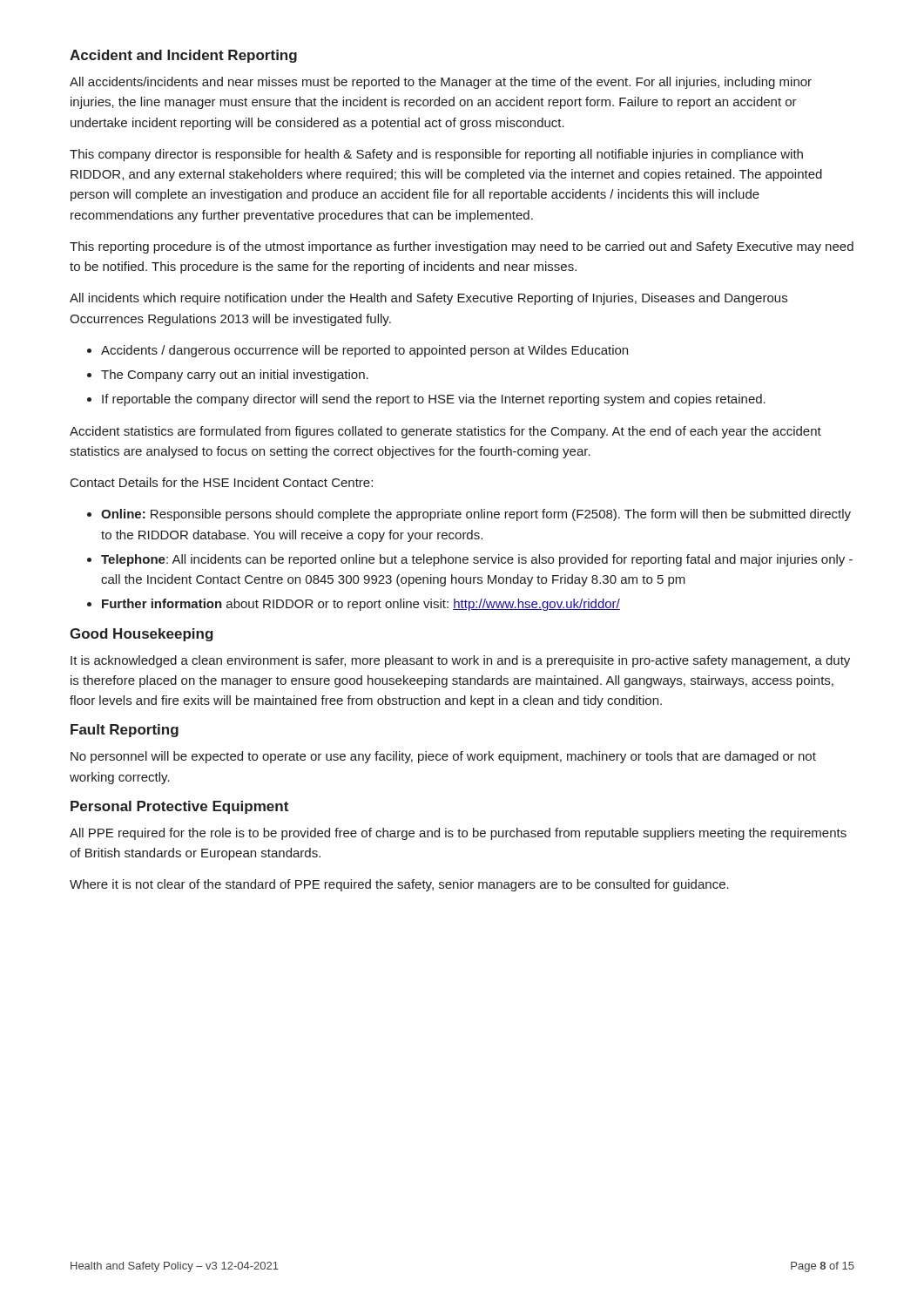Locate the section header containing "Good Housekeeping"
The image size is (924, 1307).
[x=142, y=635]
